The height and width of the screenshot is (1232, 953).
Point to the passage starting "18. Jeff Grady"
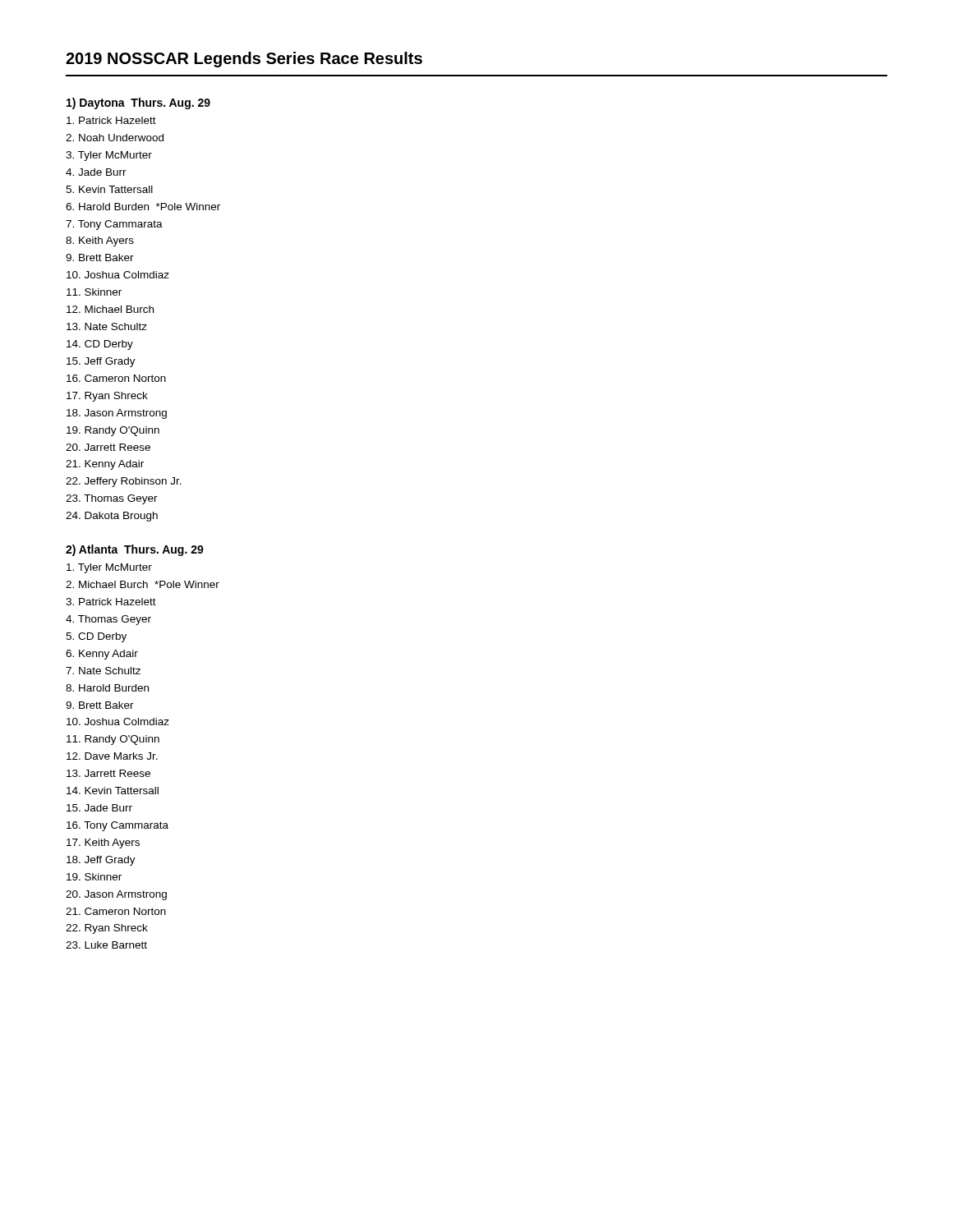[100, 859]
